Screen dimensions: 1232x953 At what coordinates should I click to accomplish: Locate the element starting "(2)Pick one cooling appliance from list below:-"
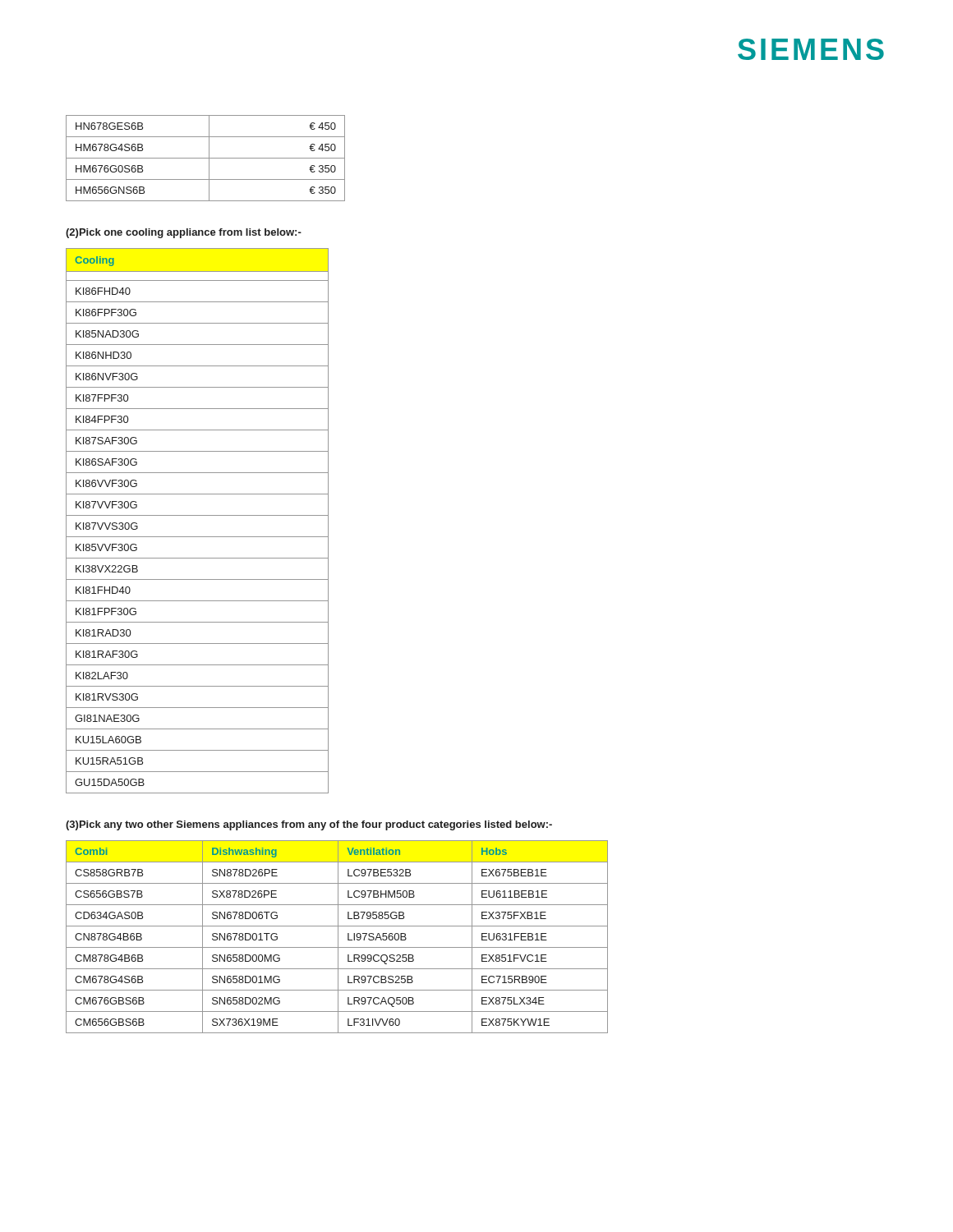tap(184, 232)
